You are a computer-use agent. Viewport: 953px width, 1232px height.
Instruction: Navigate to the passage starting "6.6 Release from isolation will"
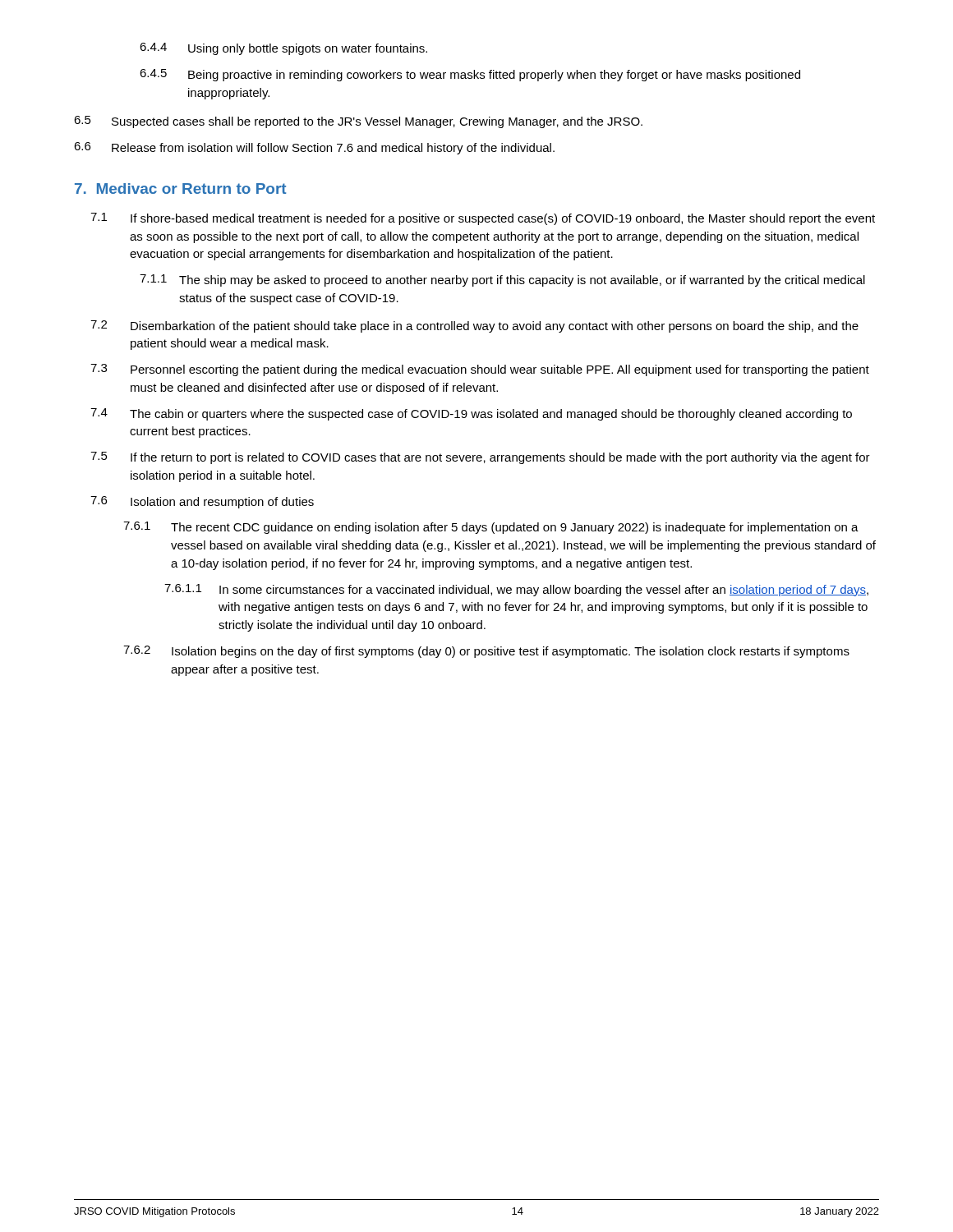point(315,148)
